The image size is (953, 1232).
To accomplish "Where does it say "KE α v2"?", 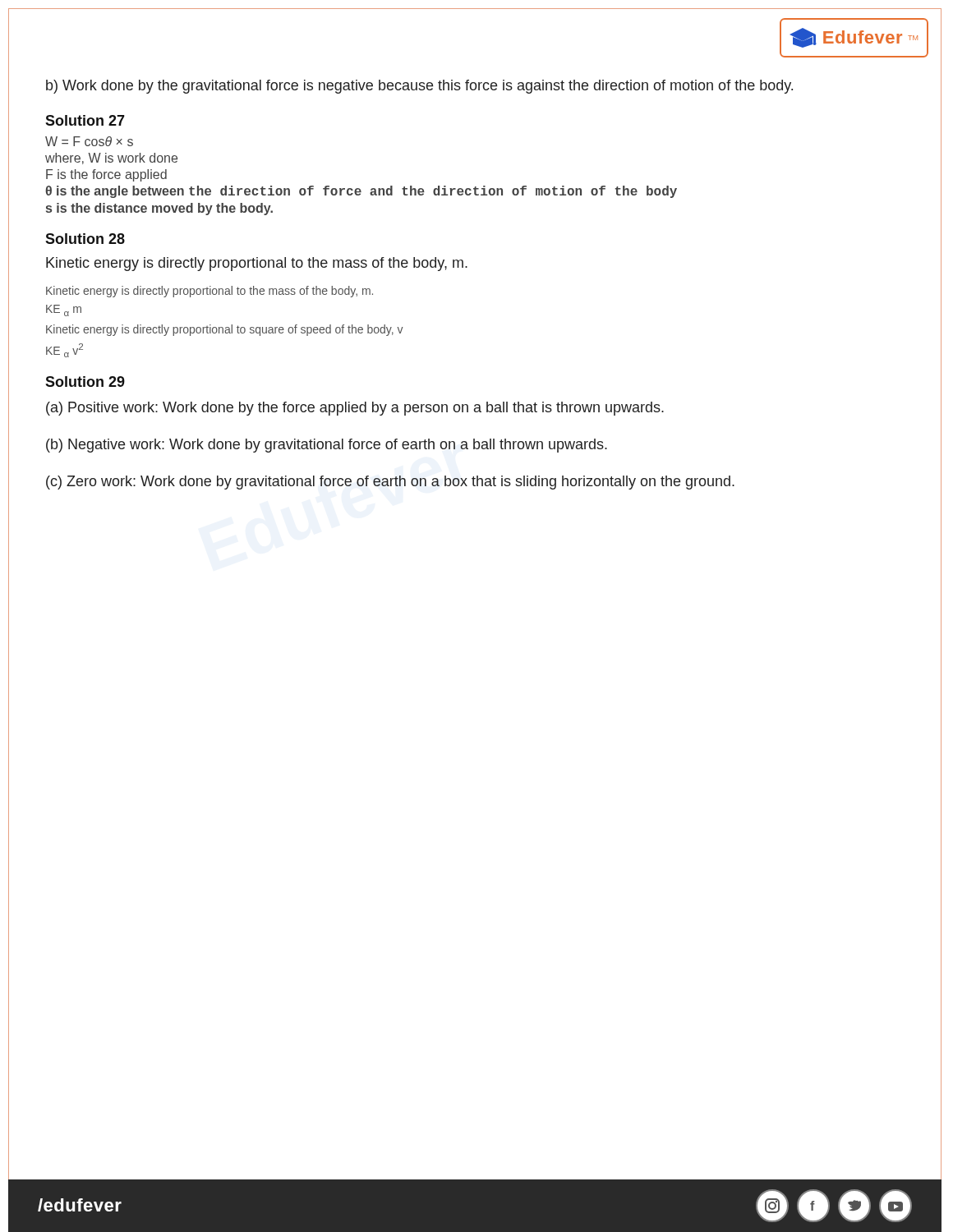I will (64, 350).
